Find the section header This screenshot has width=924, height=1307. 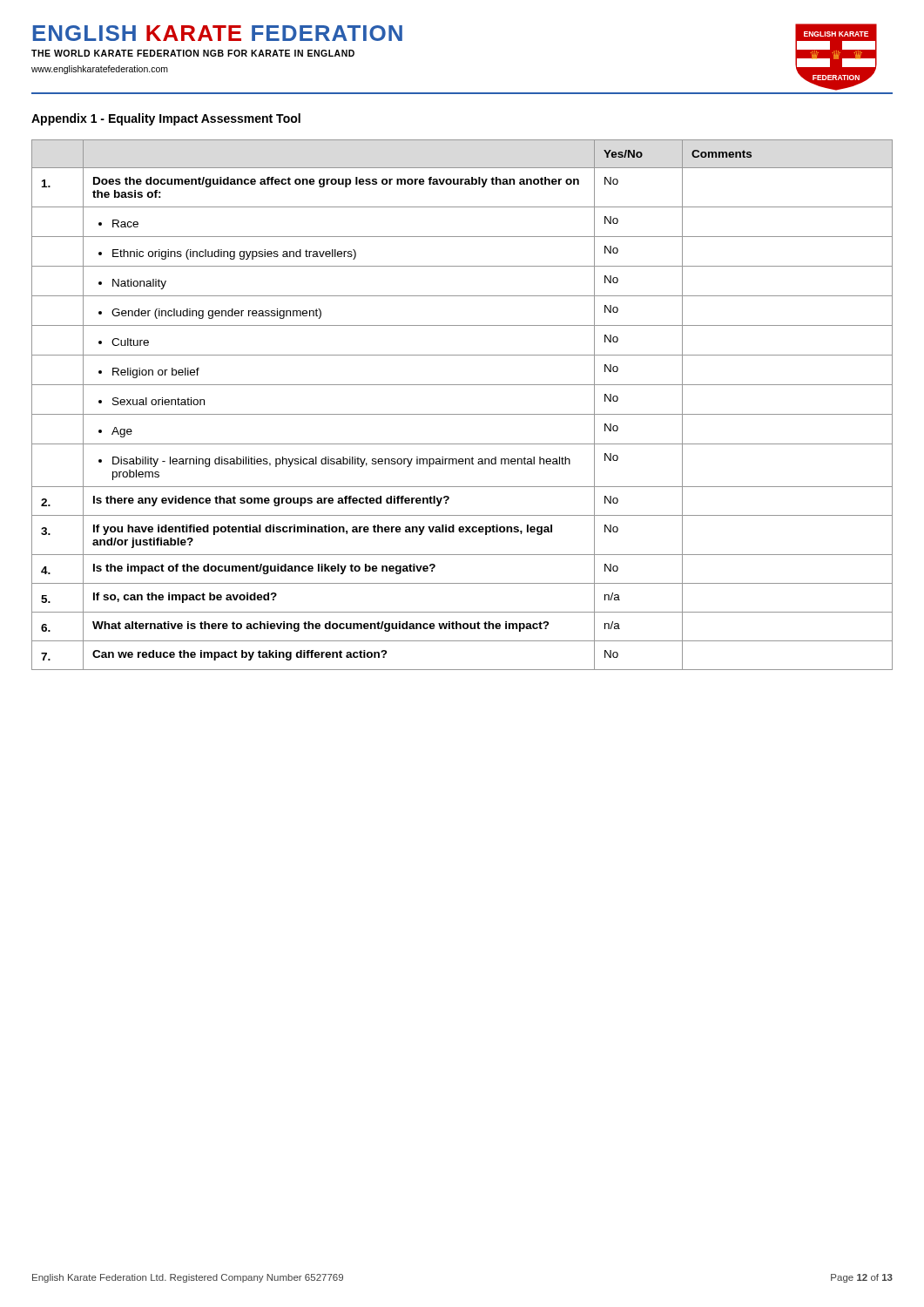click(166, 118)
